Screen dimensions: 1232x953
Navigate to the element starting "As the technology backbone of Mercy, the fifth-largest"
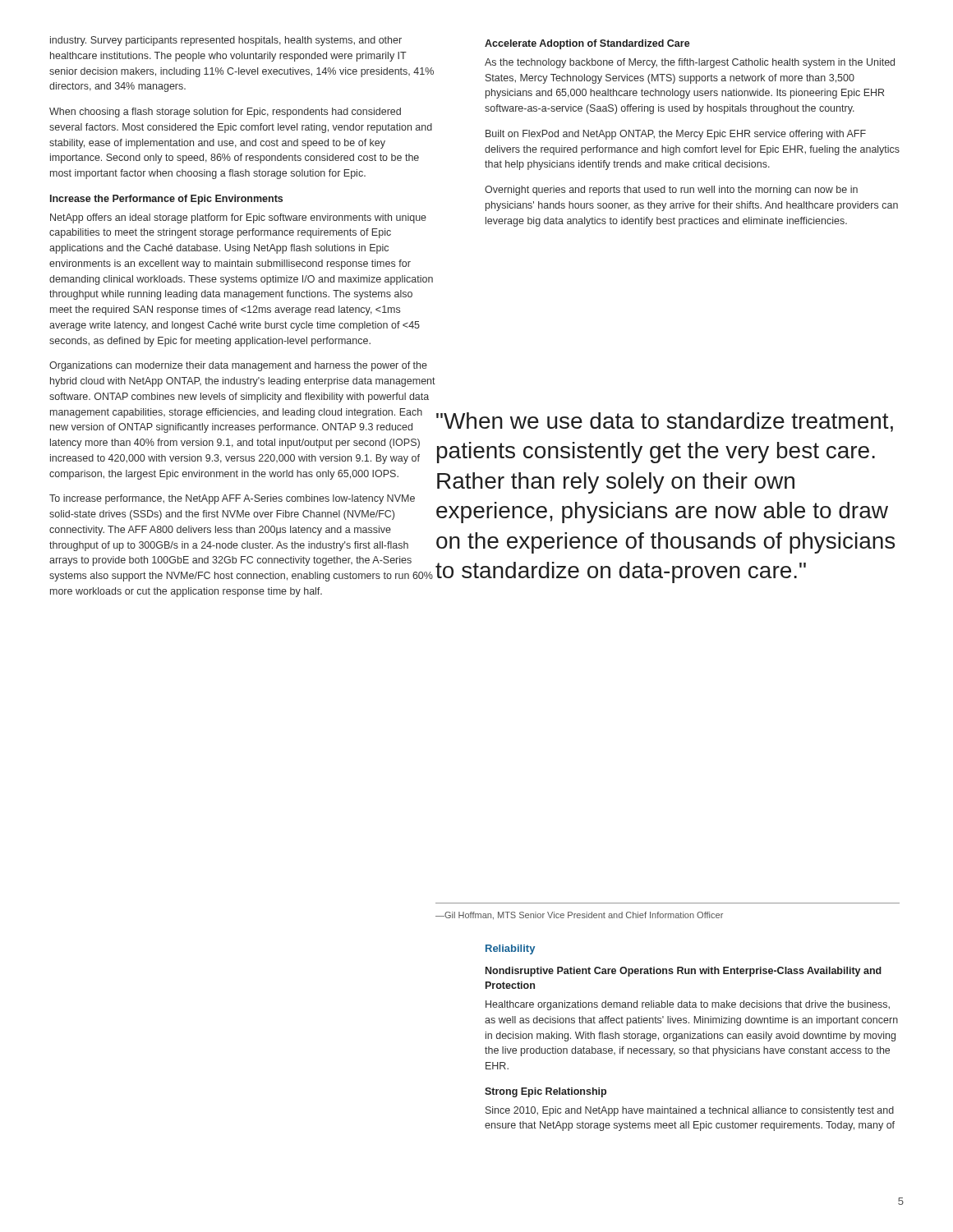(694, 86)
